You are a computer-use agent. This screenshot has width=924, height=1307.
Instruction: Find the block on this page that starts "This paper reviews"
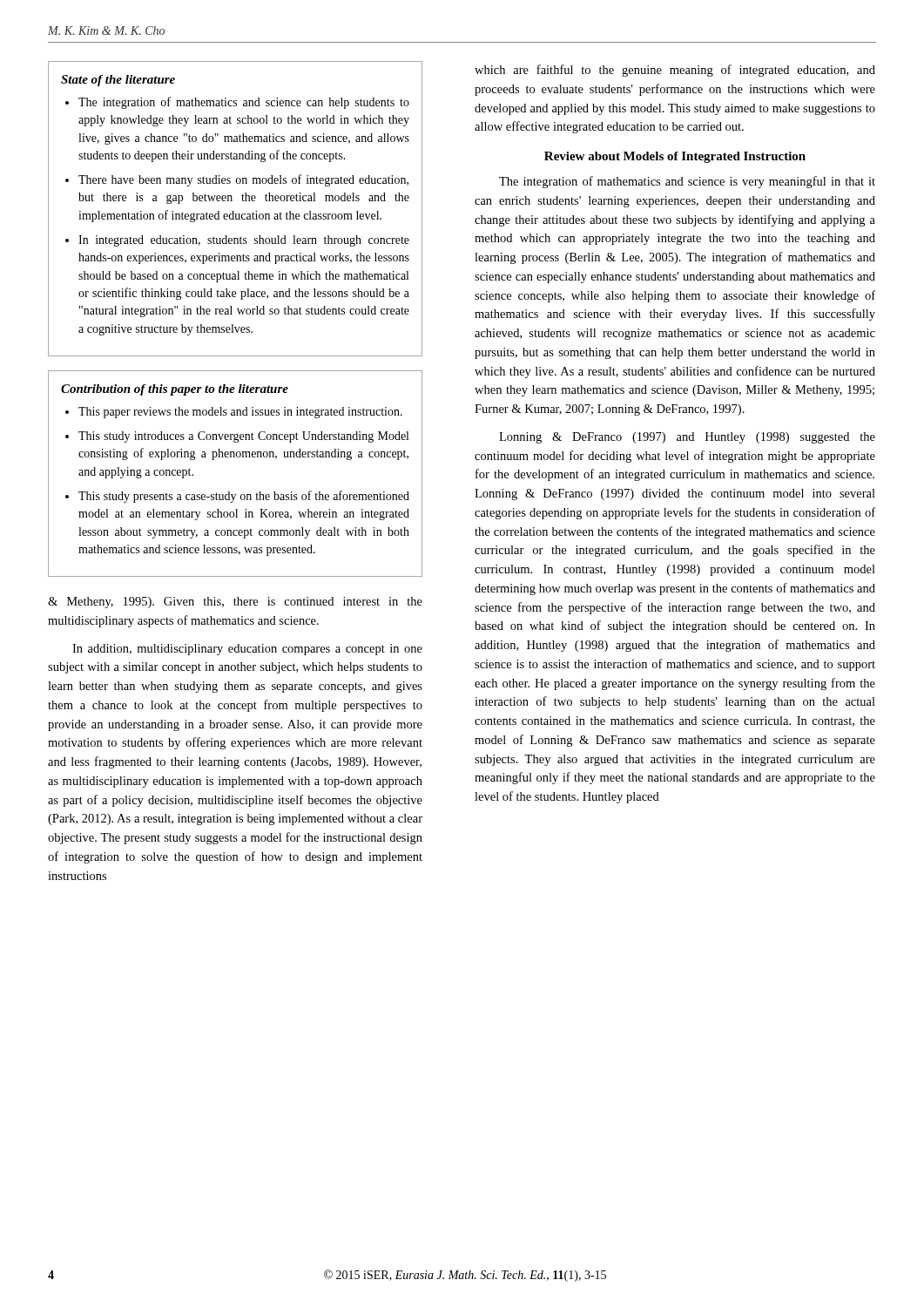[241, 412]
